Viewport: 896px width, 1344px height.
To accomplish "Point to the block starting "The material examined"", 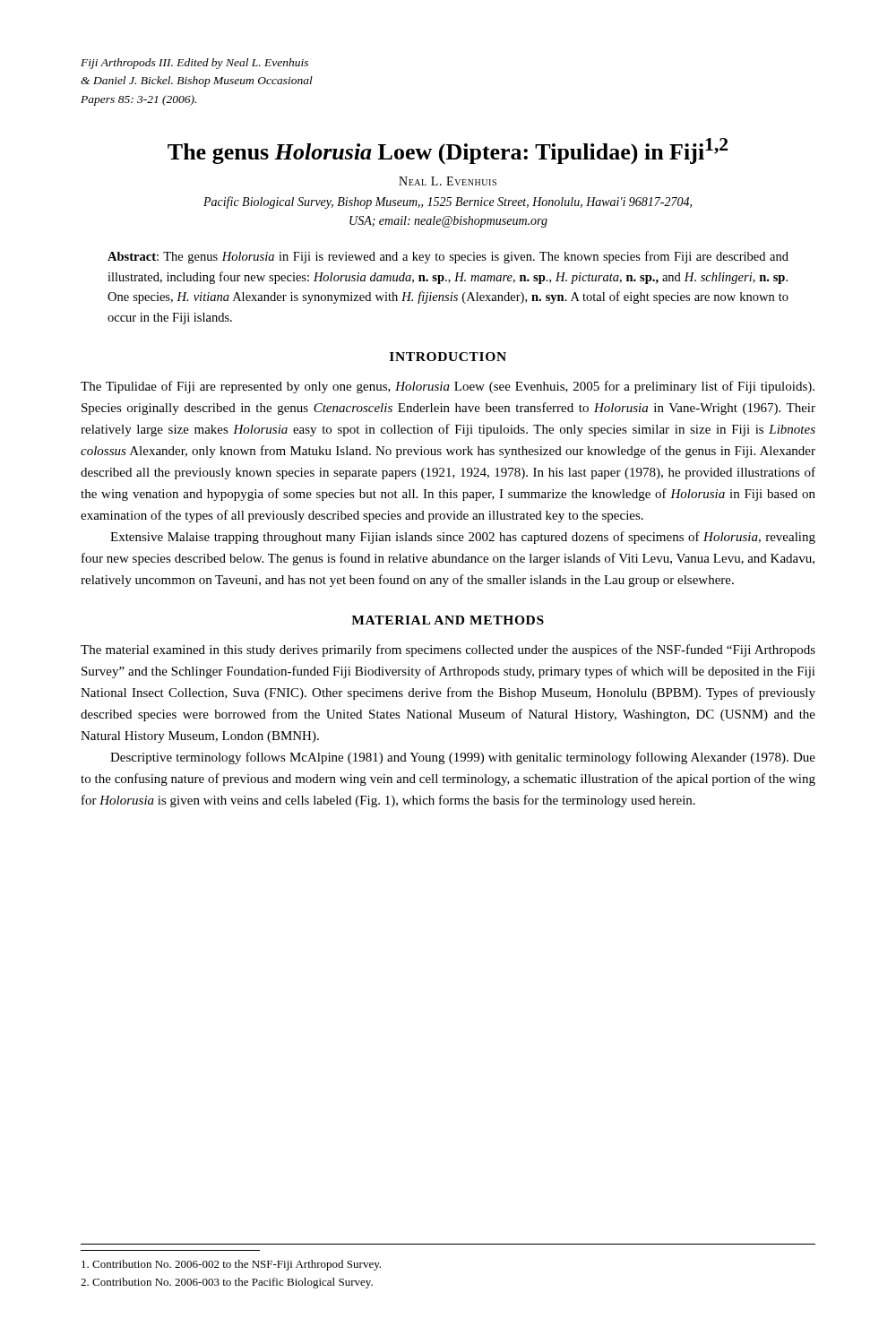I will point(448,725).
